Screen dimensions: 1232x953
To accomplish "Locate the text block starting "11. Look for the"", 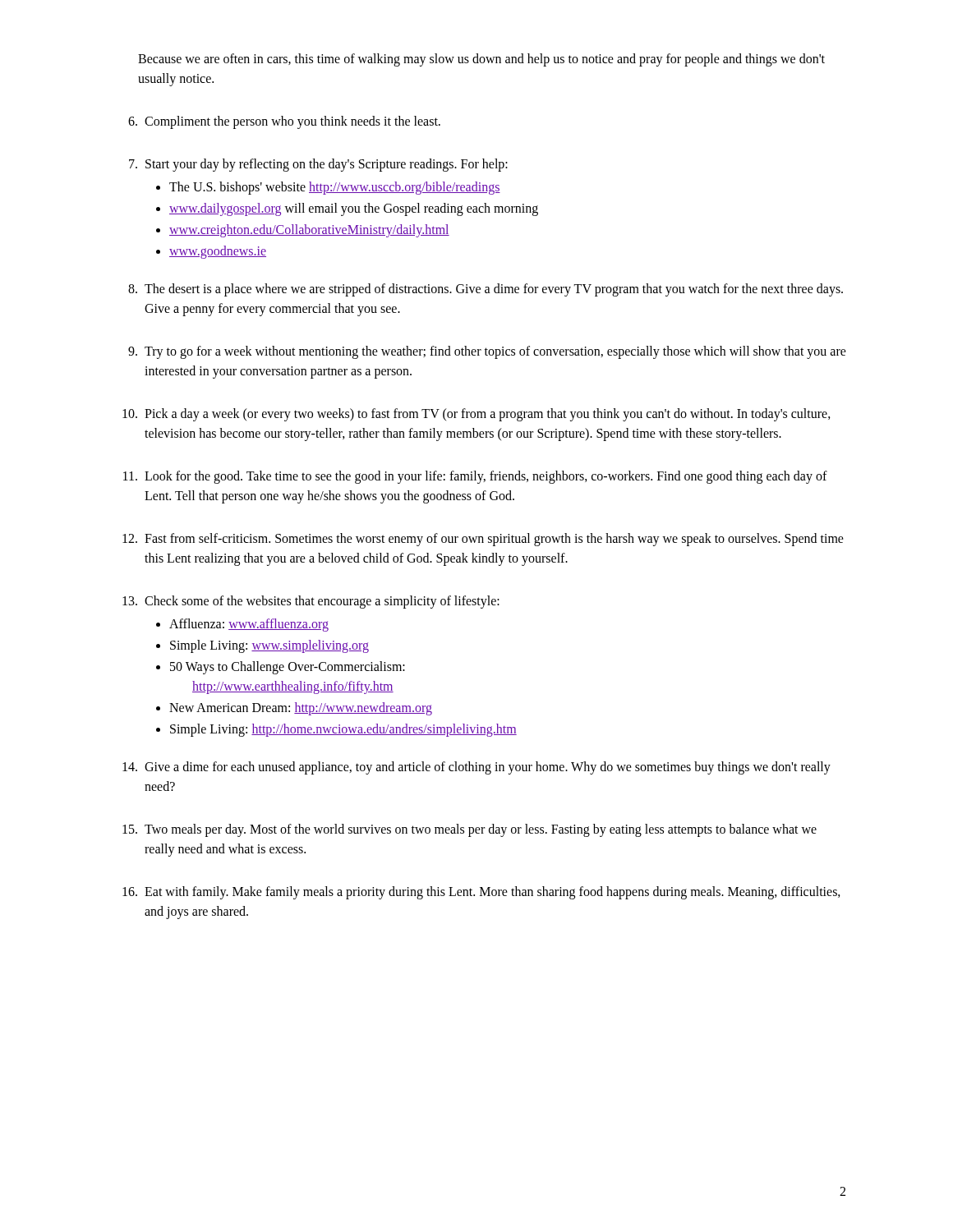I will [x=476, y=486].
